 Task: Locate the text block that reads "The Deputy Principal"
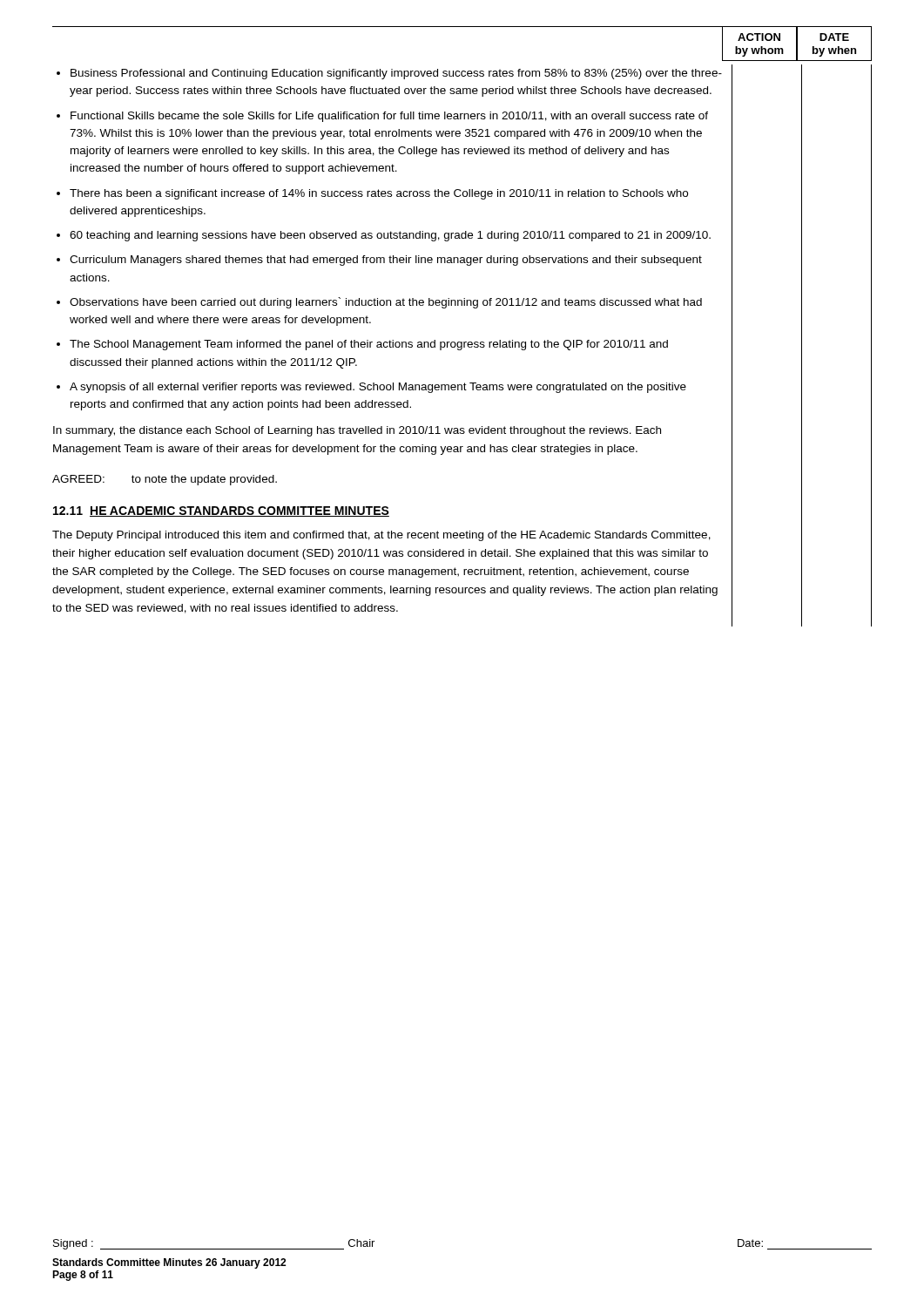(x=385, y=571)
